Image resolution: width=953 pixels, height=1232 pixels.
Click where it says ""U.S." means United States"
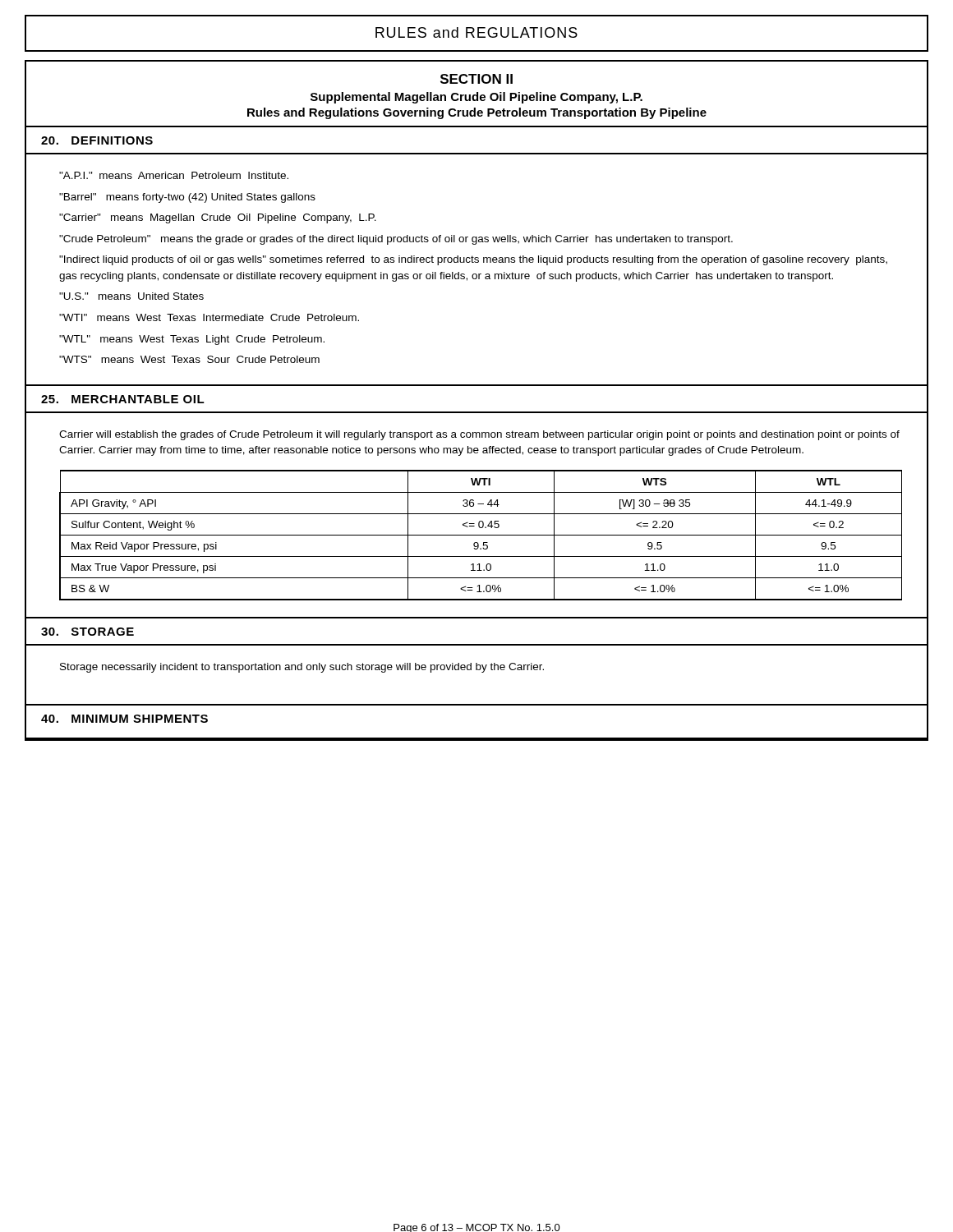(132, 296)
